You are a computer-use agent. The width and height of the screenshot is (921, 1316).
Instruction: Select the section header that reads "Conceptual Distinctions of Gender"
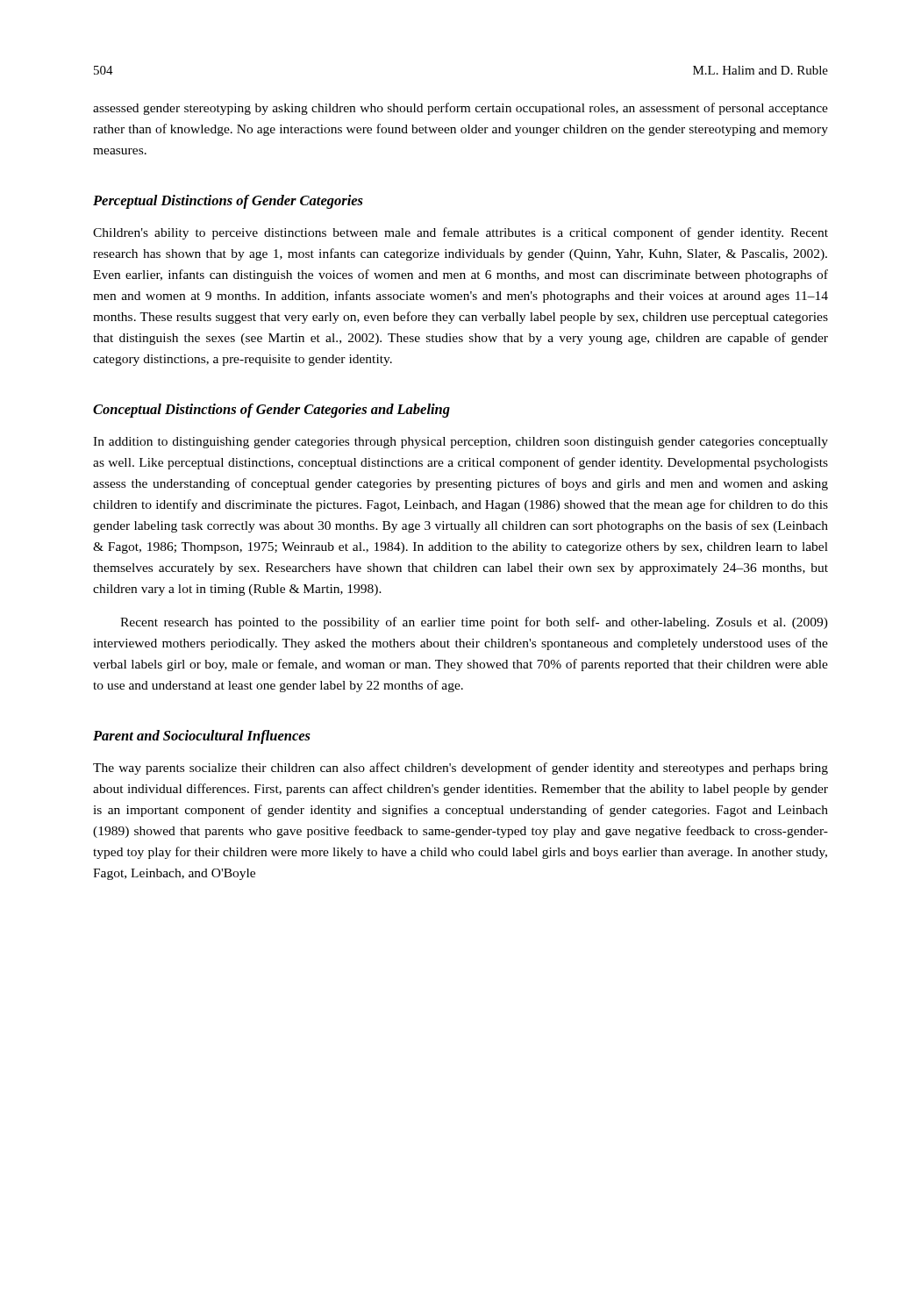272,409
